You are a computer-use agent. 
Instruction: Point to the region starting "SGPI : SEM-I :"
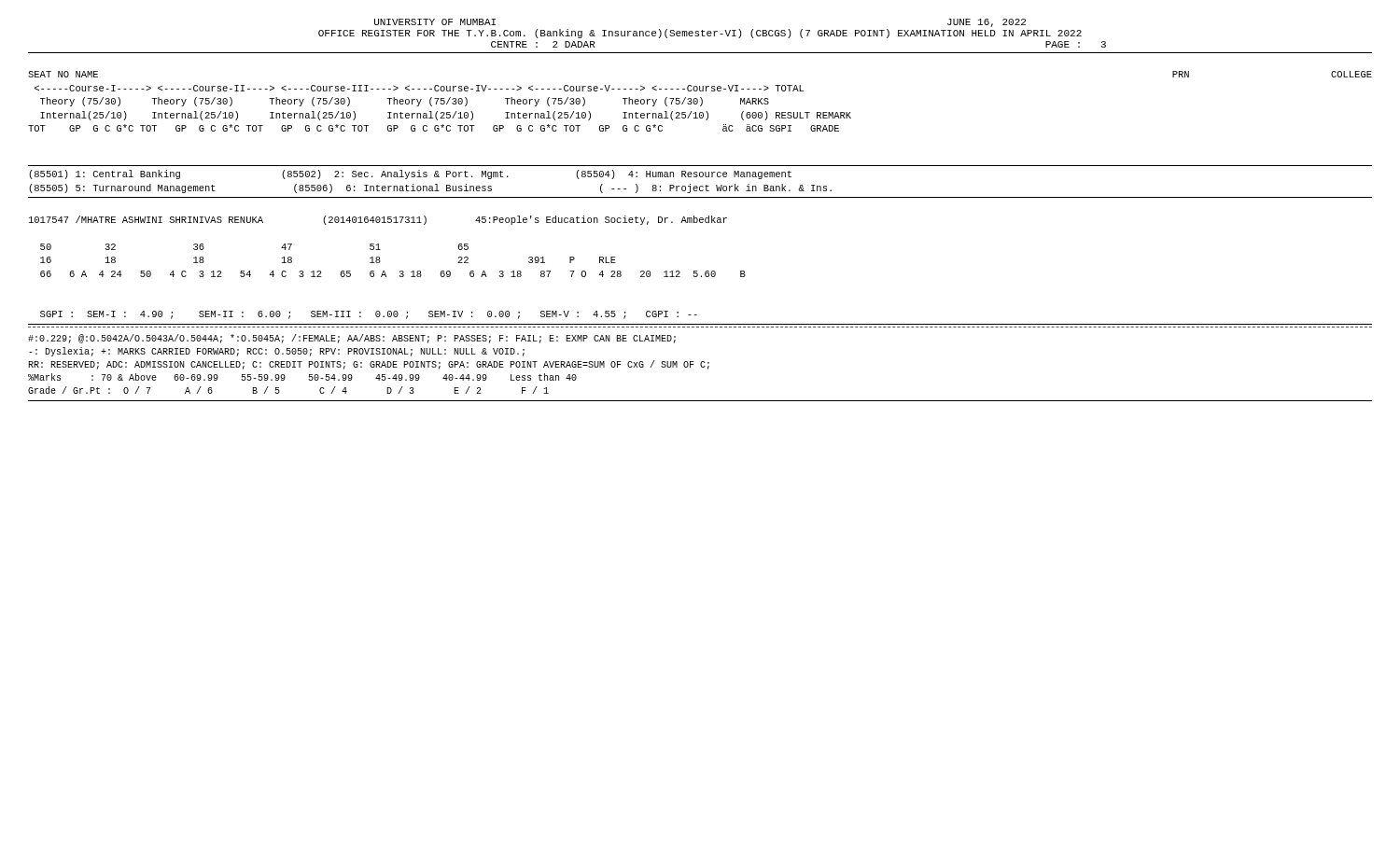[x=363, y=315]
